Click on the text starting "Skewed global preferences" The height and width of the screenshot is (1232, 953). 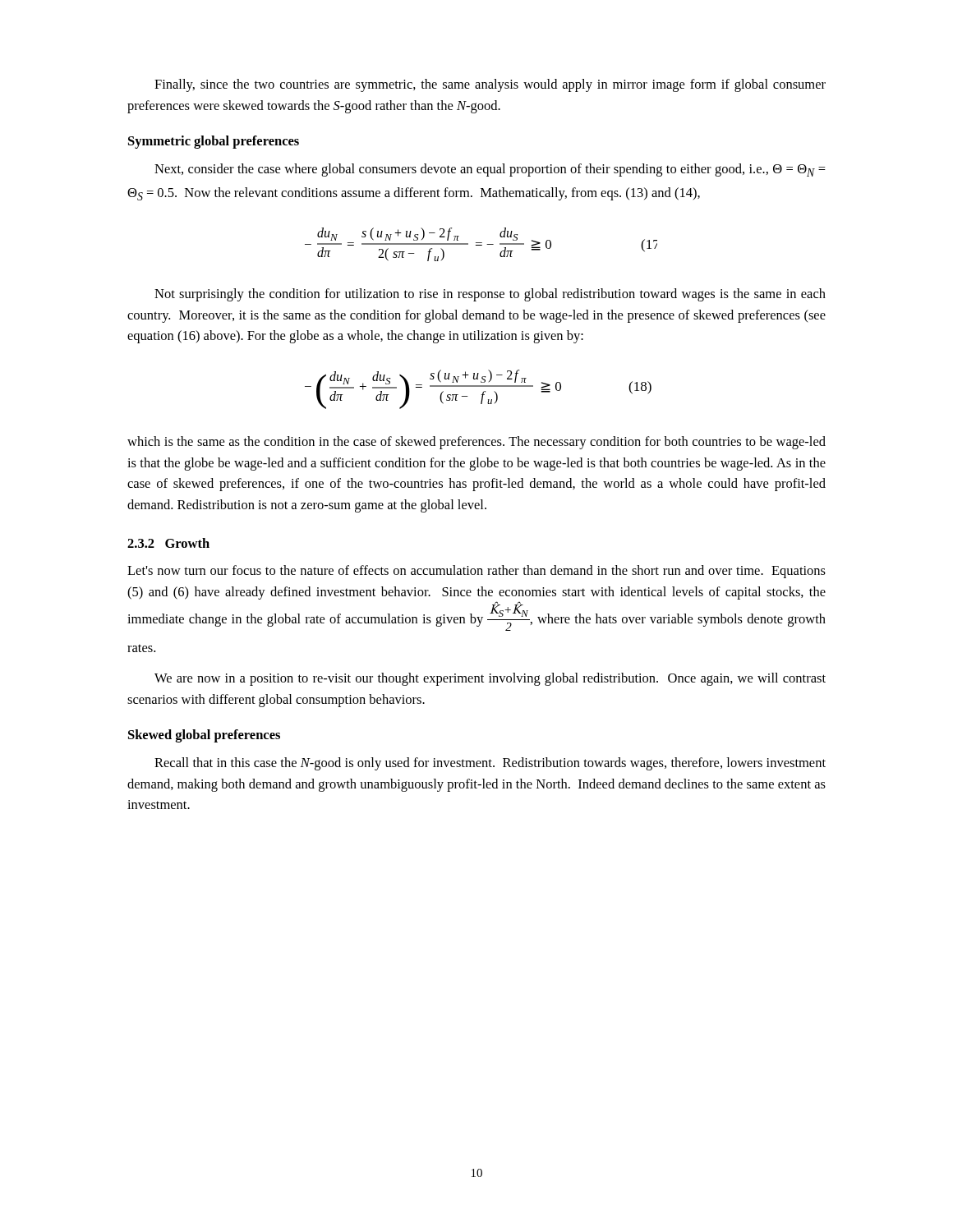(204, 736)
